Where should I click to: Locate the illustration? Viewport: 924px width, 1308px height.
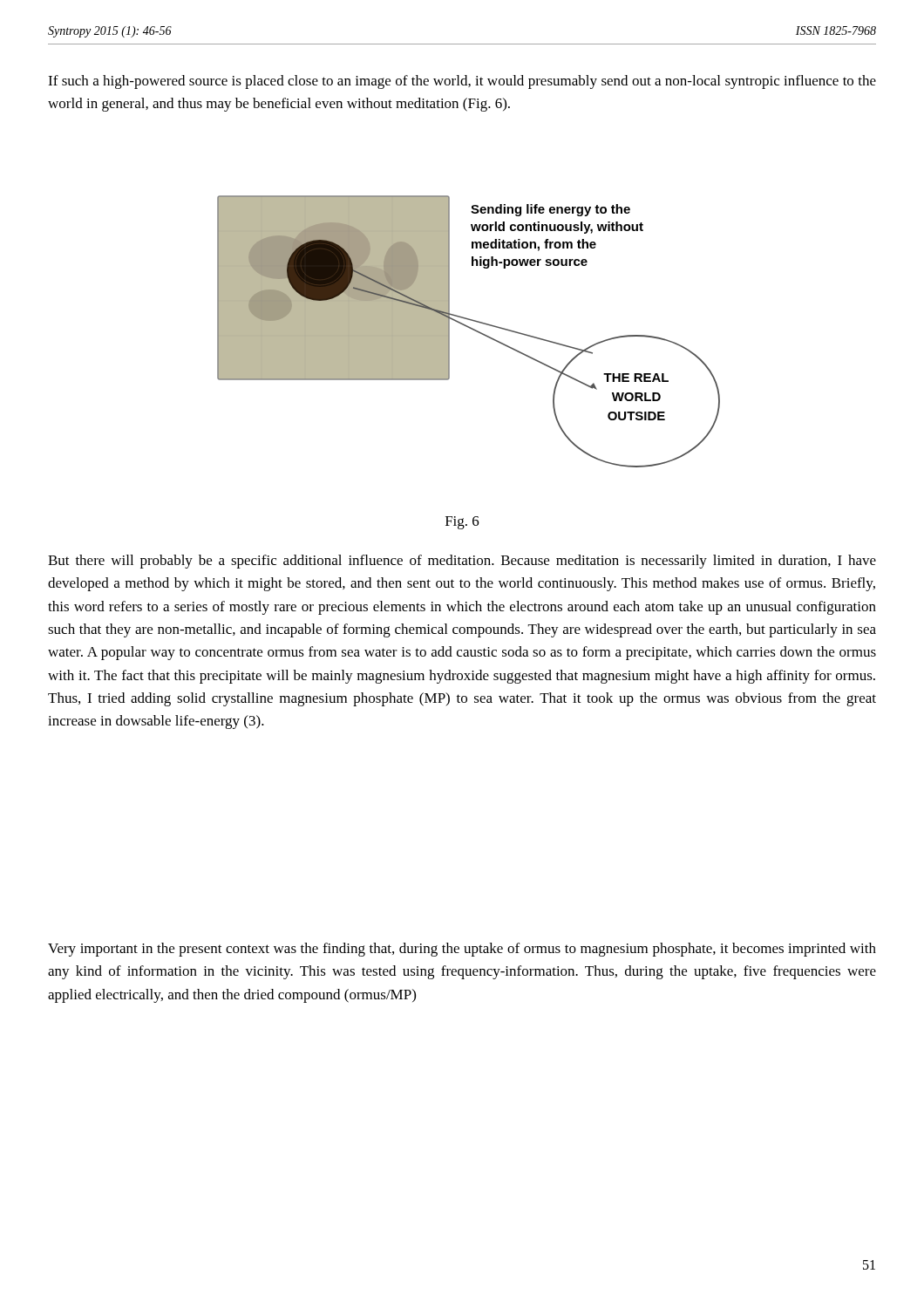click(462, 336)
